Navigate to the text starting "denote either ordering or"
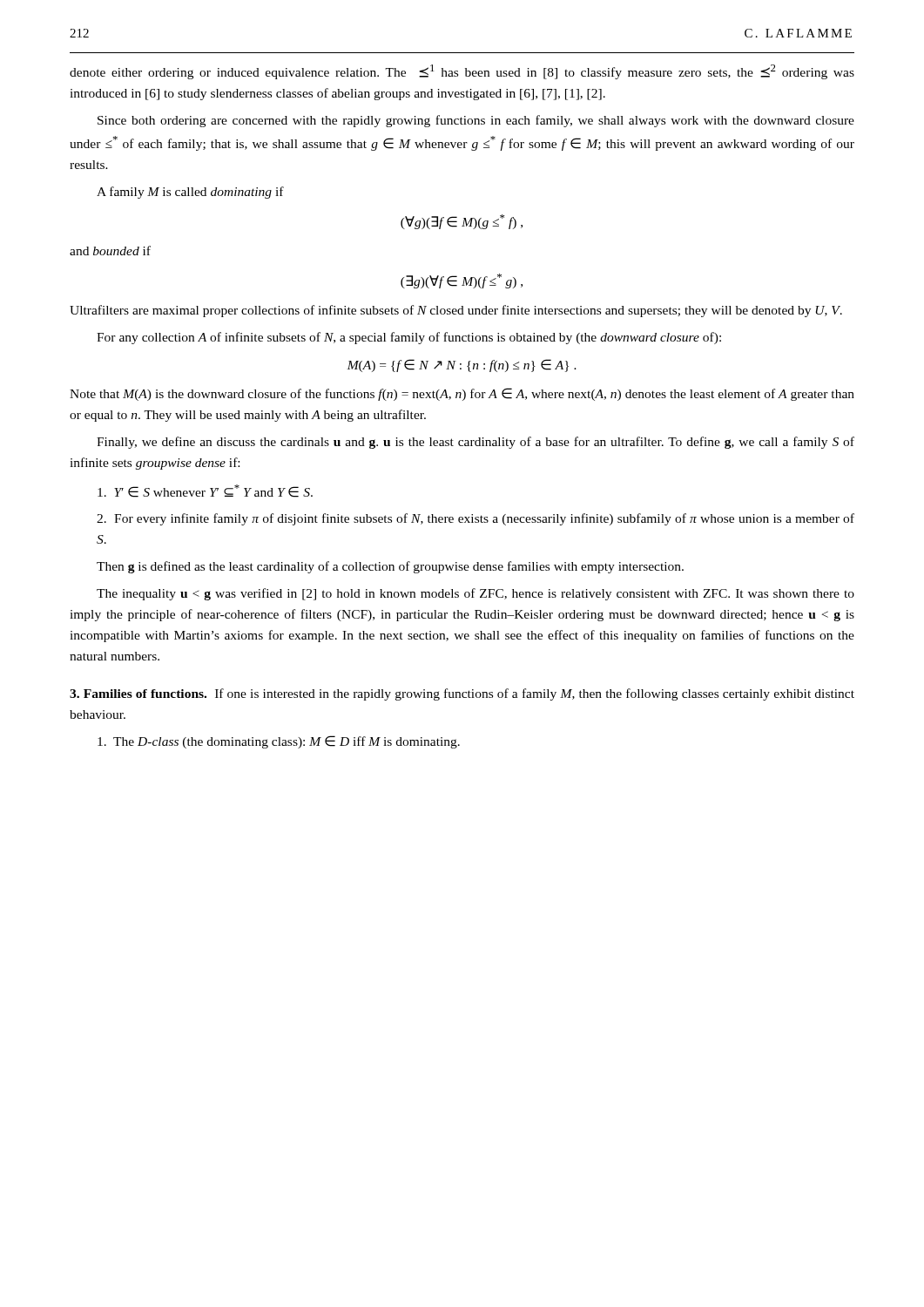This screenshot has width=924, height=1307. pyautogui.click(x=462, y=82)
